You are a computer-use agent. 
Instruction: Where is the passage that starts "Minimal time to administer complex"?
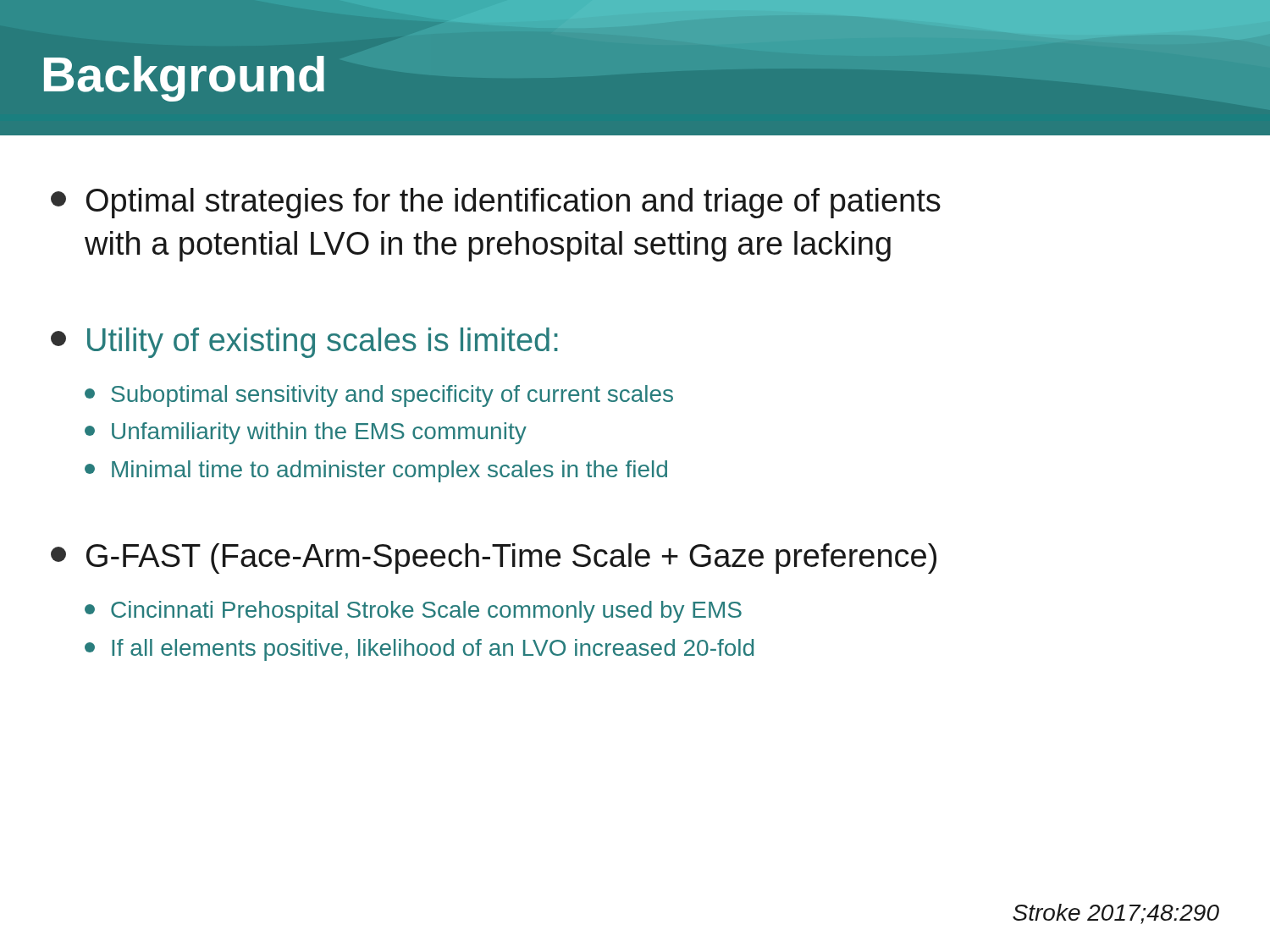377,470
